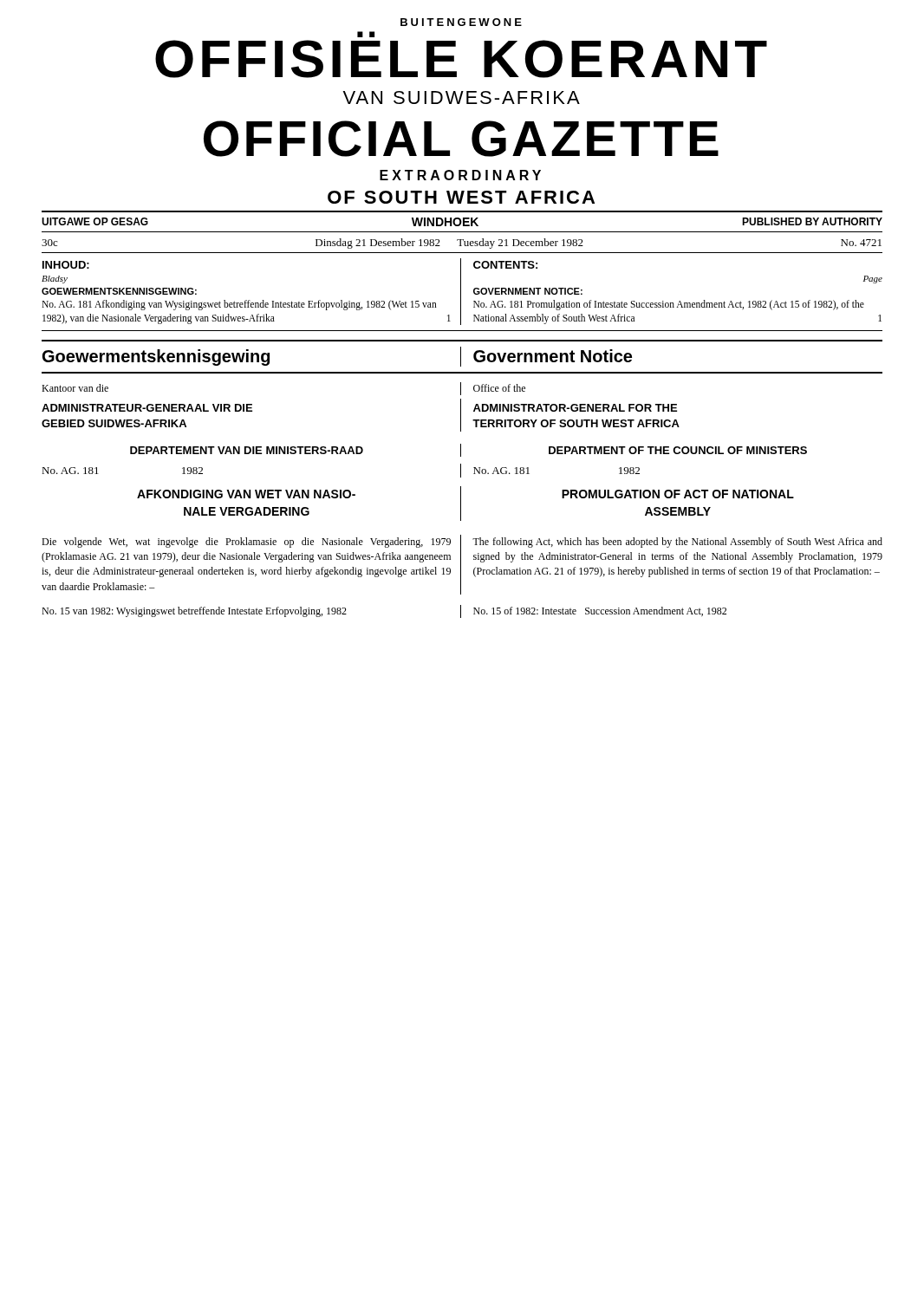This screenshot has height=1300, width=924.
Task: Click on the text starting "No. 15 of 1982: Intestate"
Action: pos(600,611)
